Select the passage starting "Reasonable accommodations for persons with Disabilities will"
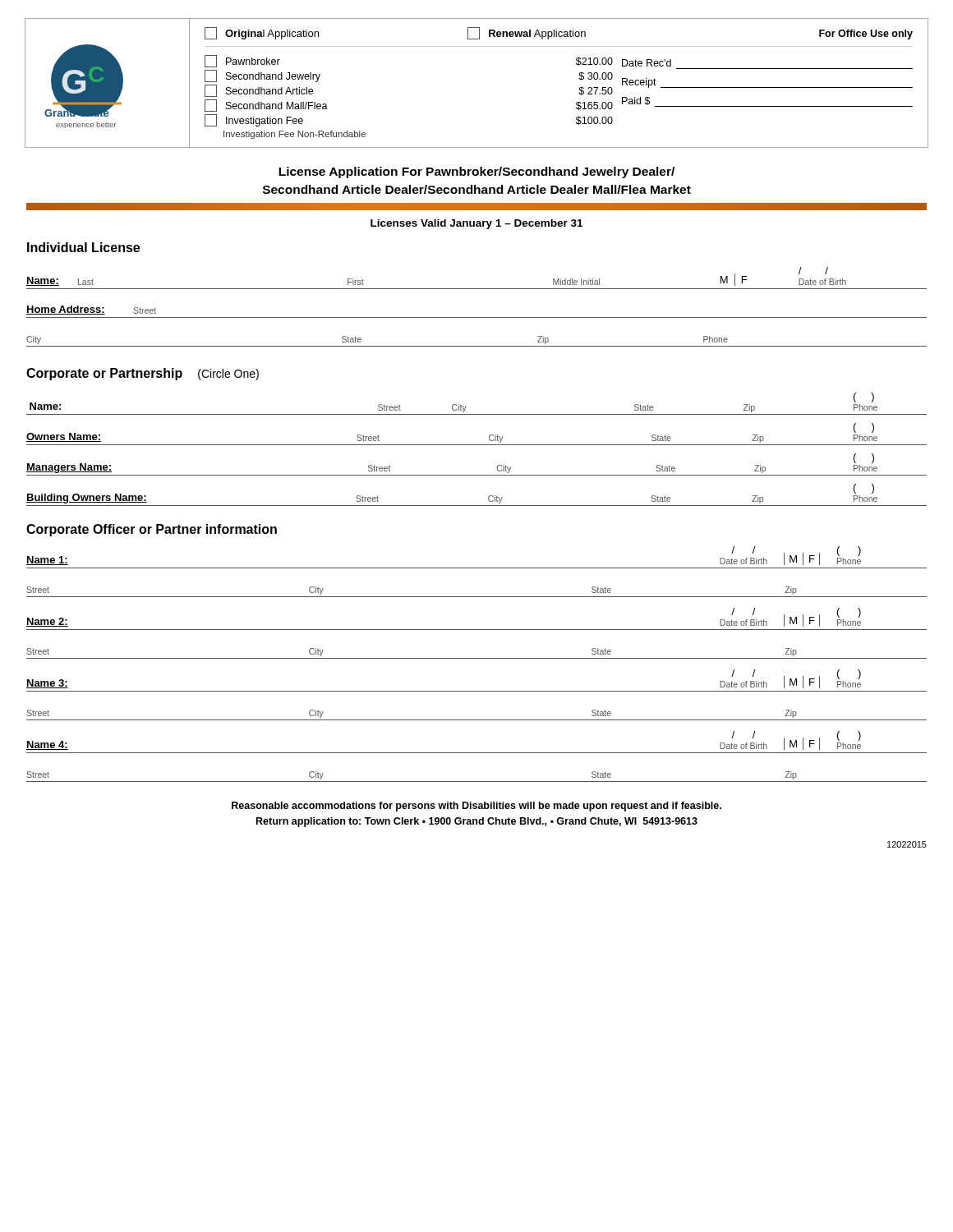Screen dimensions: 1232x953 click(476, 814)
